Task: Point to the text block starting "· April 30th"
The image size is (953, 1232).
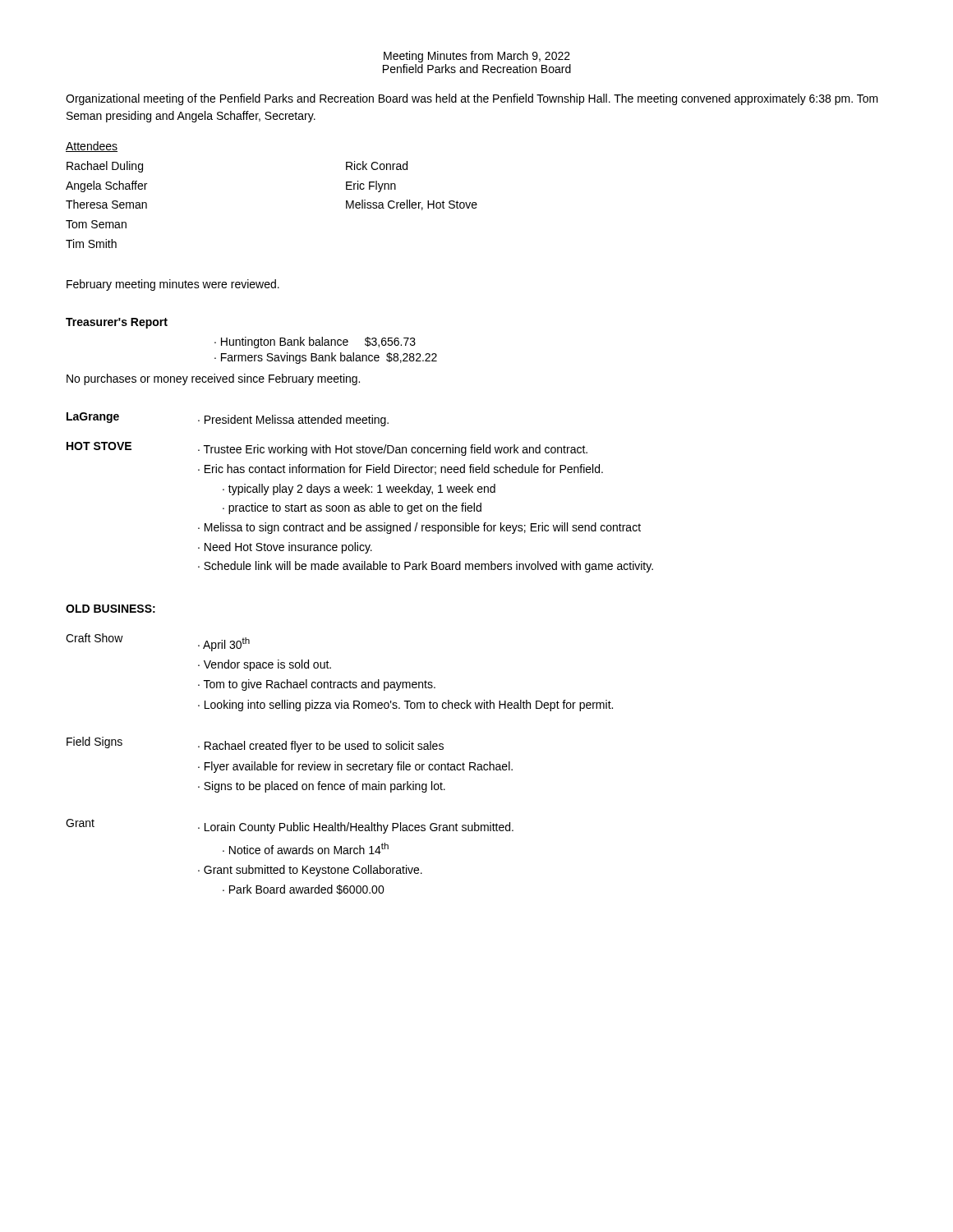Action: pos(224,644)
